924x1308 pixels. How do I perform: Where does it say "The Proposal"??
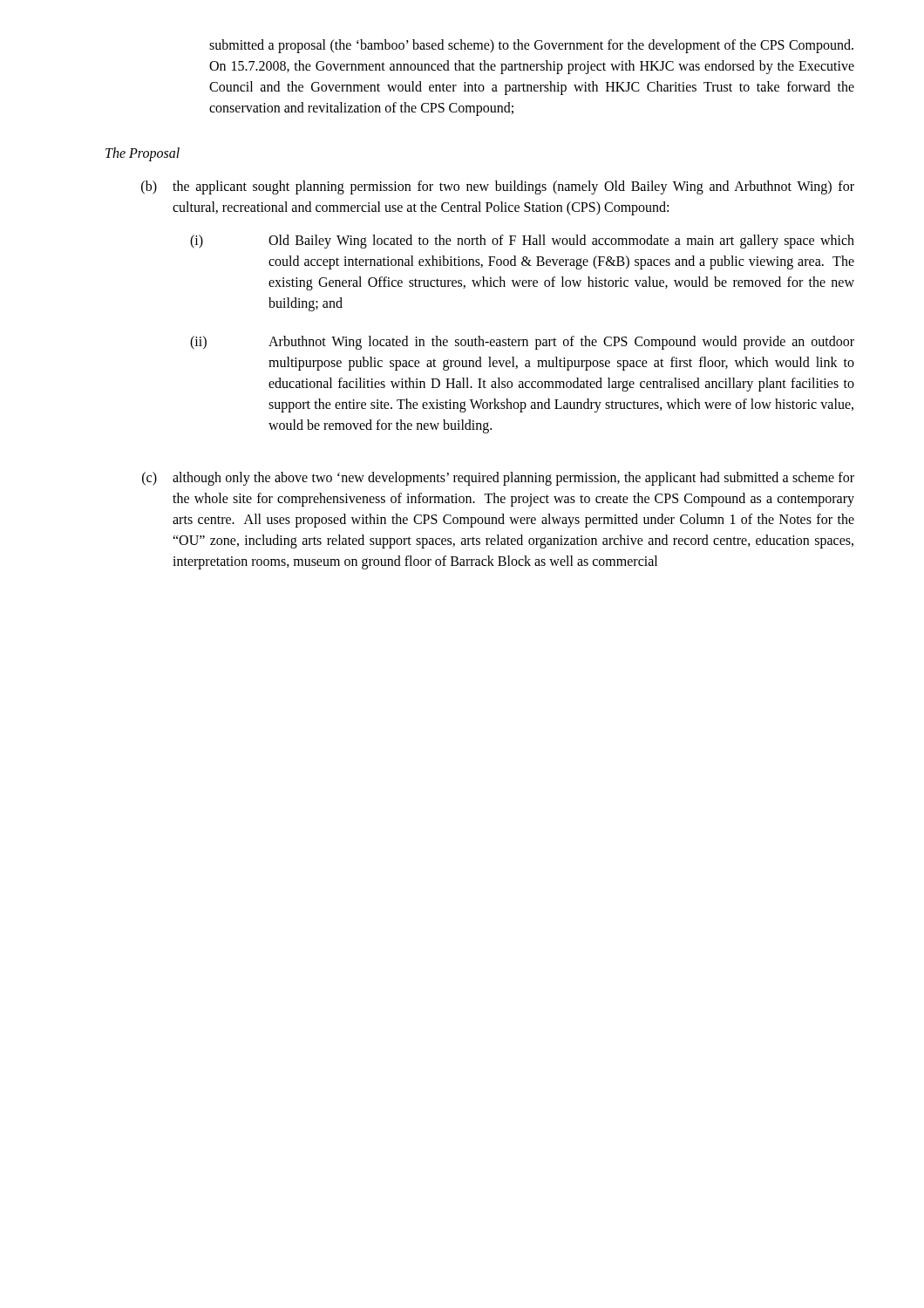tap(142, 153)
